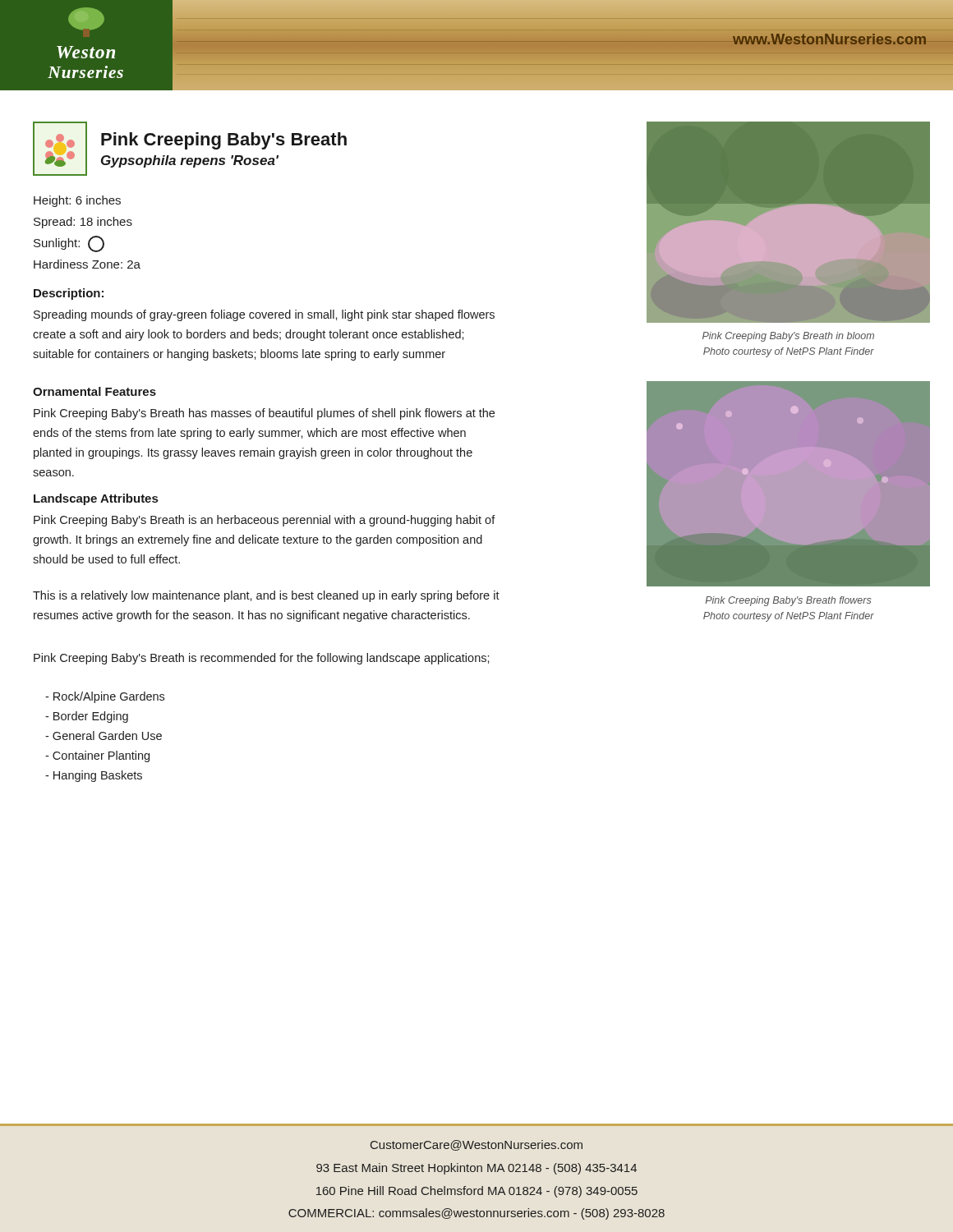
Task: Locate the region starting "Rock/Alpine Gardens"
Action: click(105, 697)
